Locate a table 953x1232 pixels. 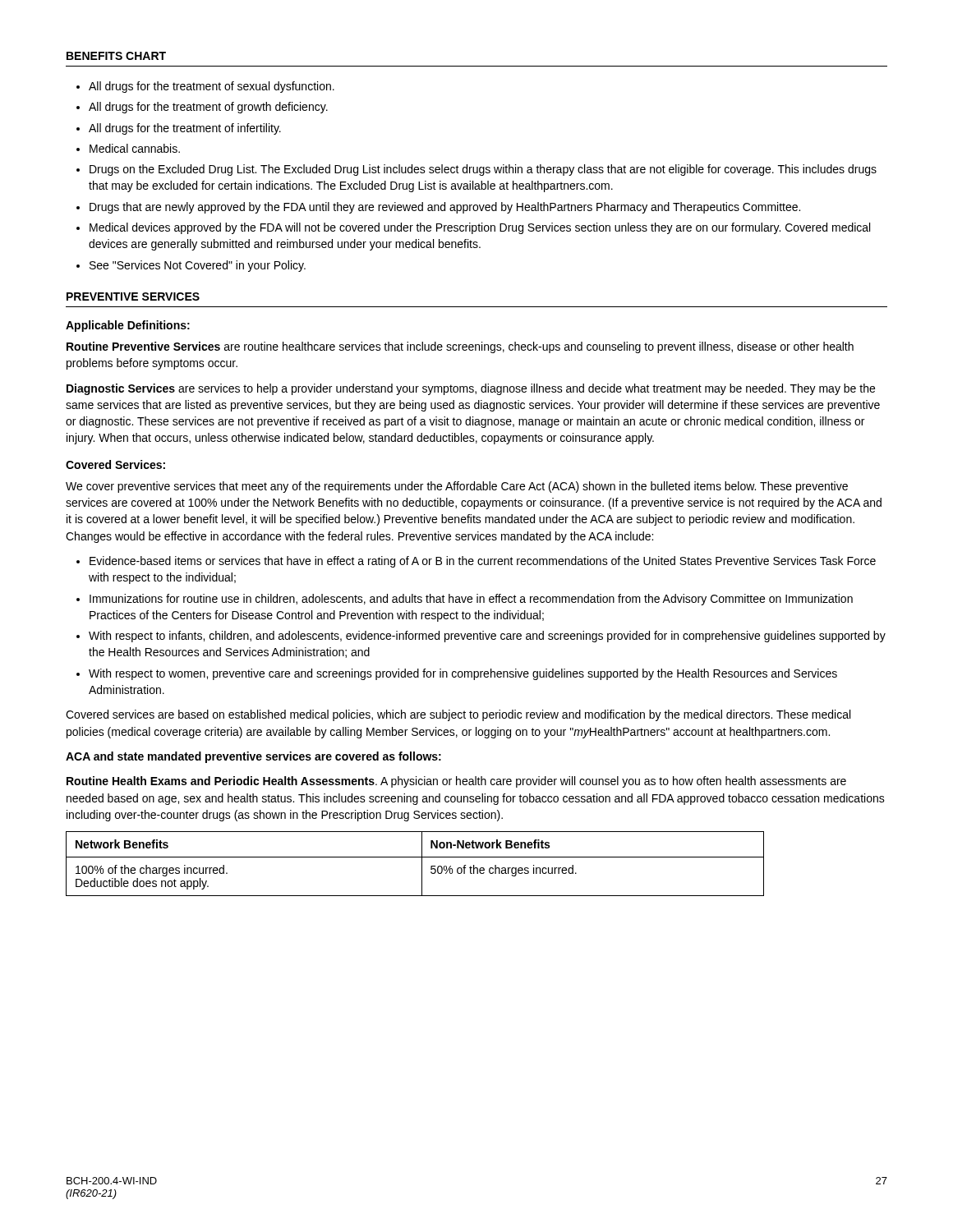point(476,864)
